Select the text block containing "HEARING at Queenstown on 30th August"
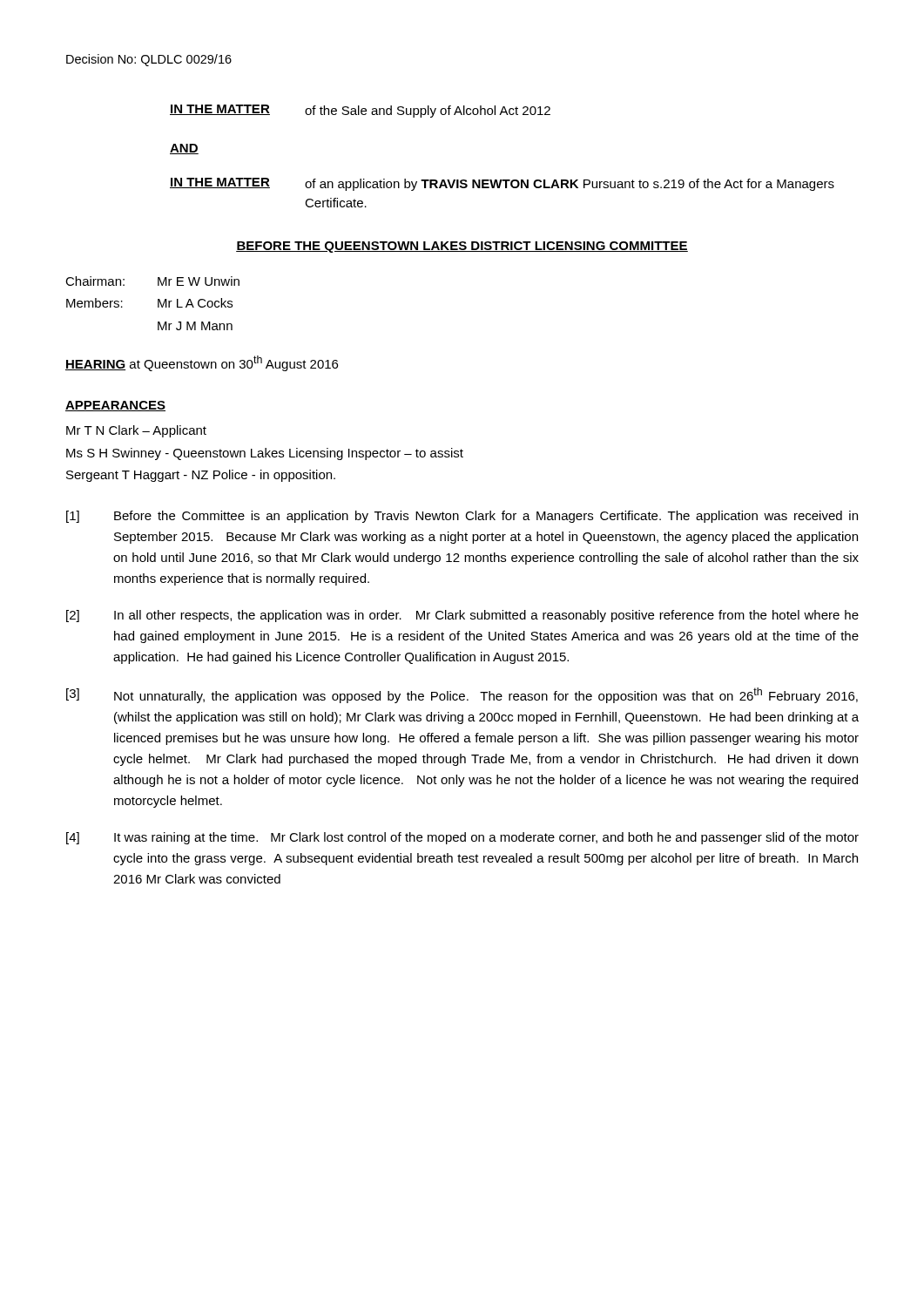Viewport: 924px width, 1307px height. coord(202,362)
